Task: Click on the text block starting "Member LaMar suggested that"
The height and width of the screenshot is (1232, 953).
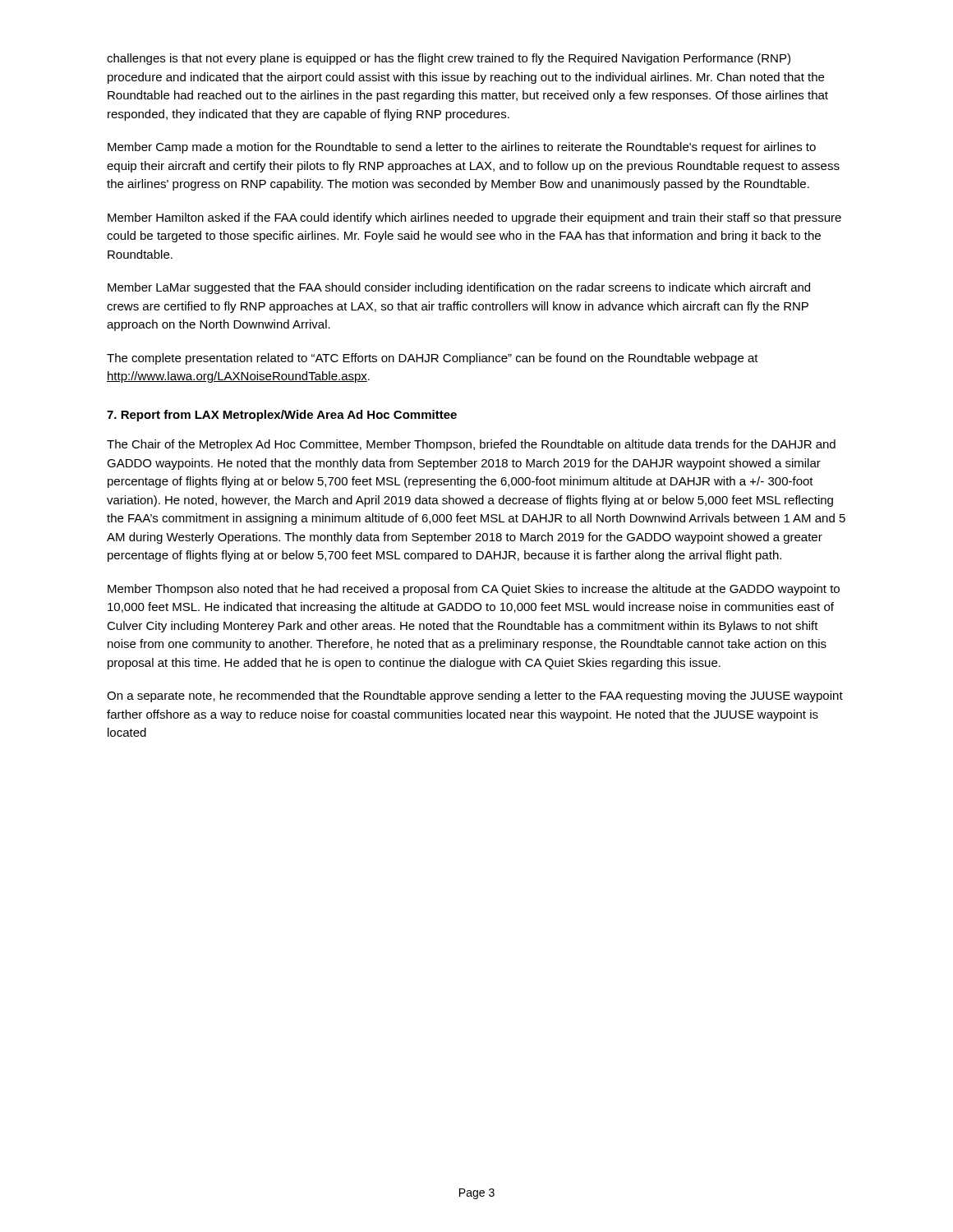Action: pyautogui.click(x=459, y=306)
